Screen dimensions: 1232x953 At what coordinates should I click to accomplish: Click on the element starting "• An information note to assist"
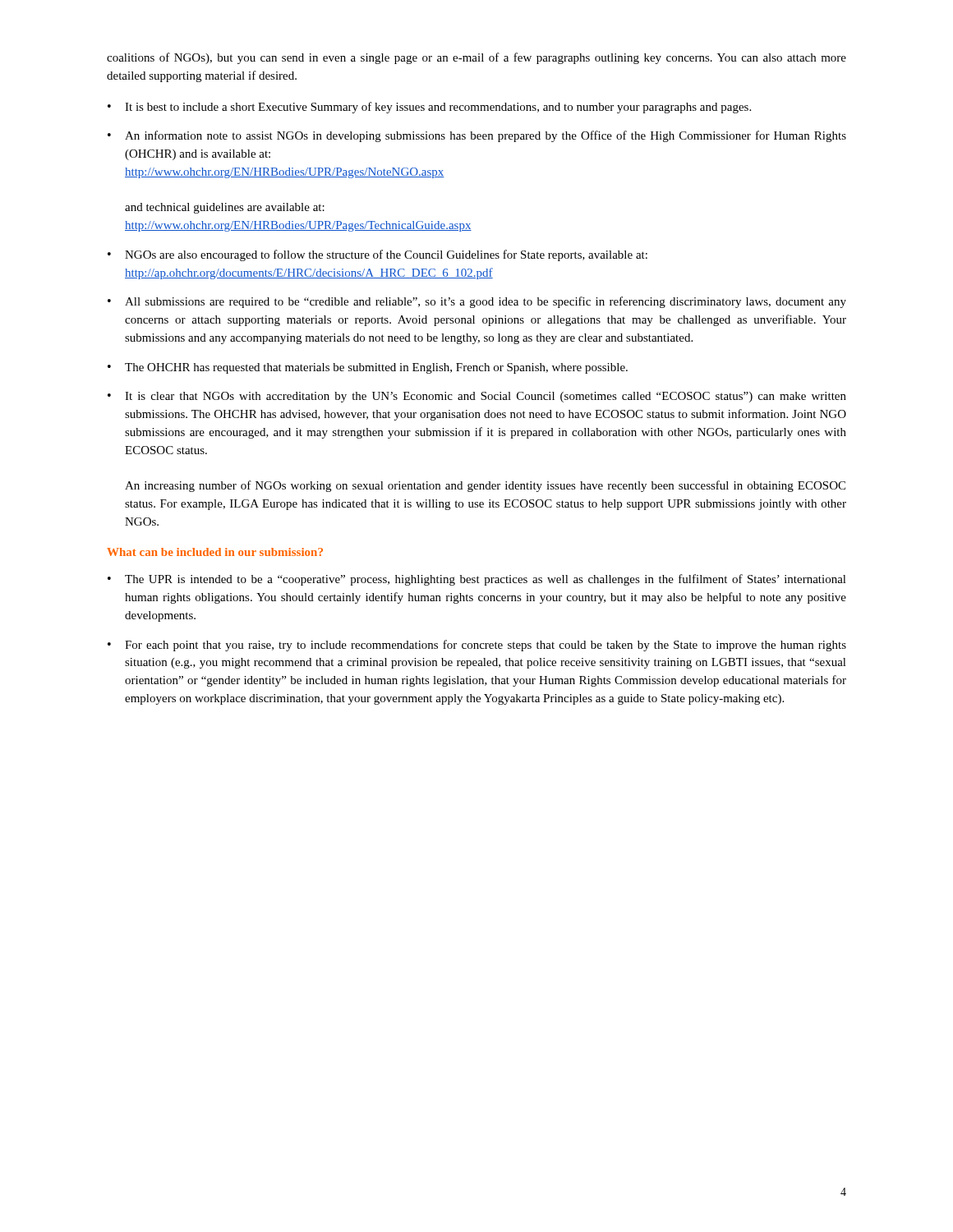pyautogui.click(x=477, y=136)
